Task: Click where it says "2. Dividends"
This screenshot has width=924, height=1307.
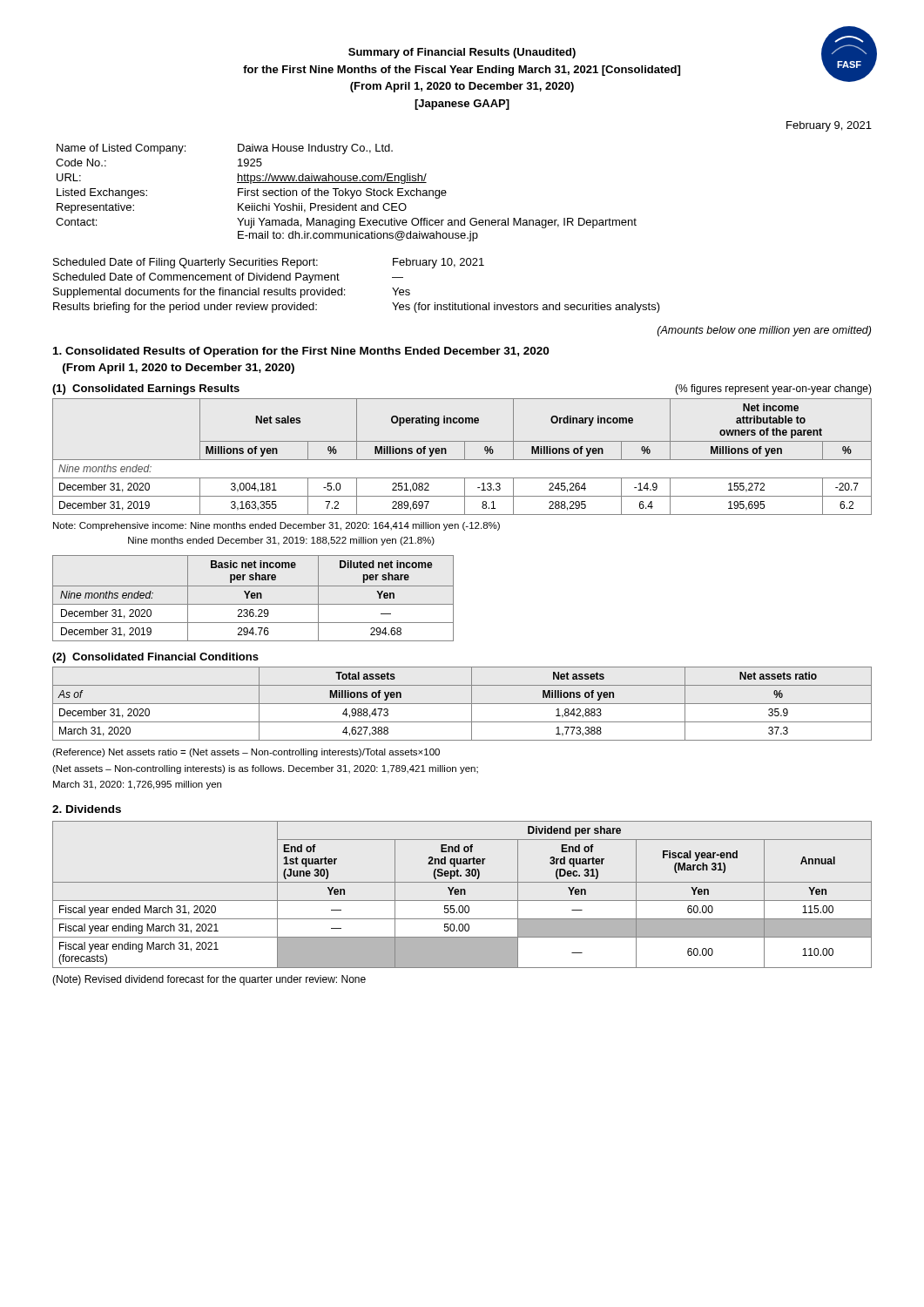Action: (87, 809)
